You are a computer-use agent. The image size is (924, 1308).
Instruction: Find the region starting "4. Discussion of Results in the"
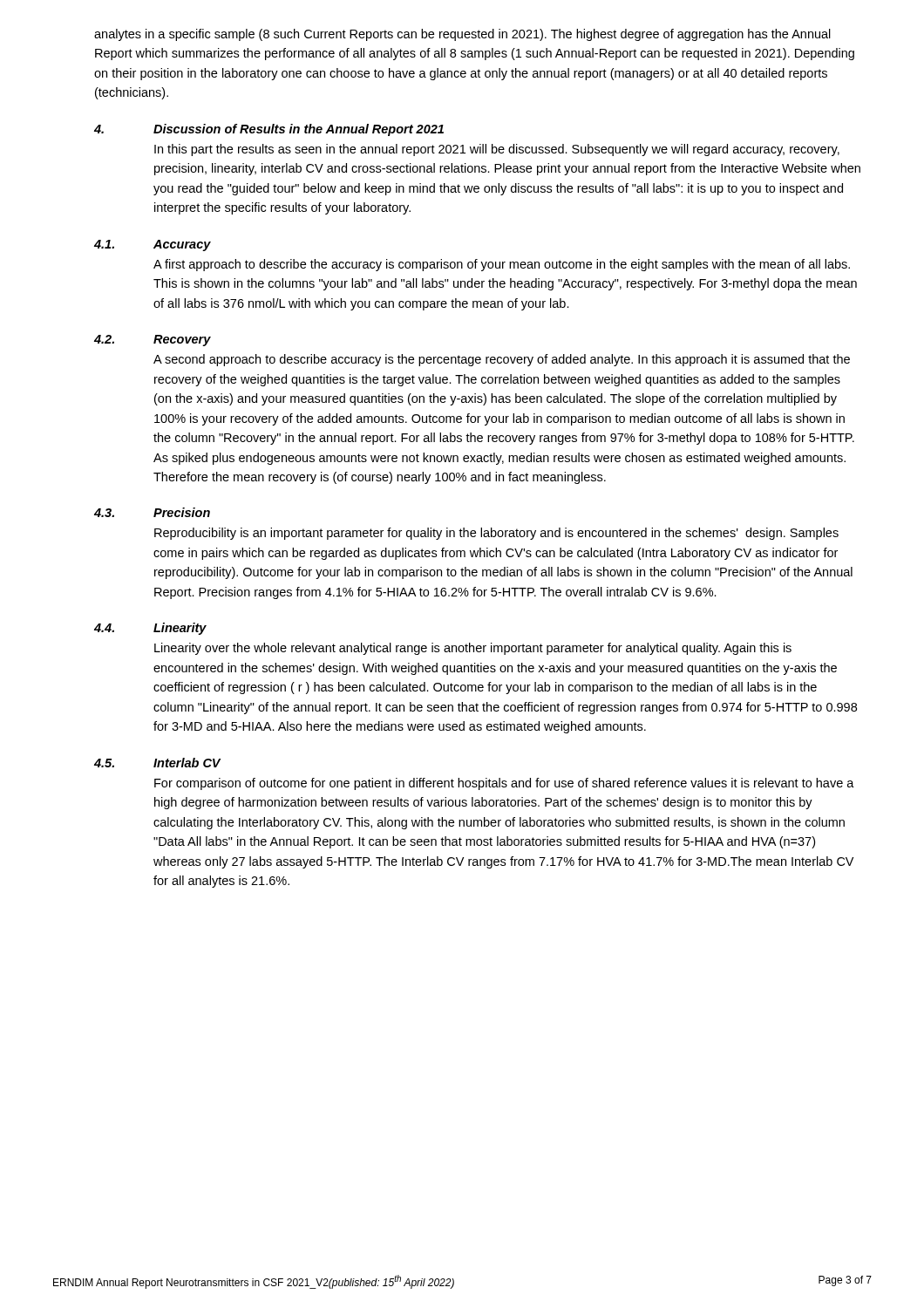(x=269, y=129)
